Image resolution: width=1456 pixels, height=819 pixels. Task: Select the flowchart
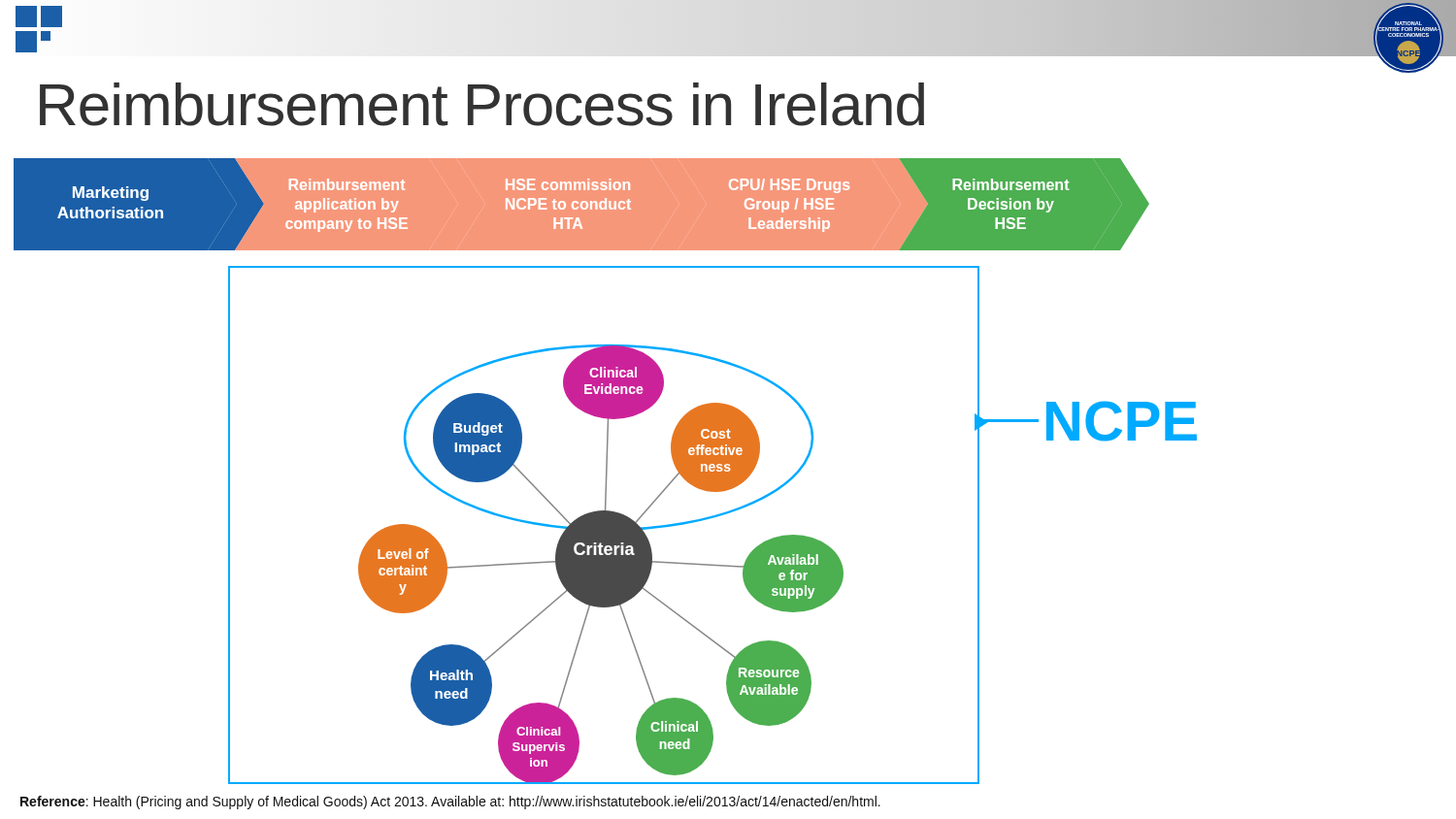[x=596, y=204]
